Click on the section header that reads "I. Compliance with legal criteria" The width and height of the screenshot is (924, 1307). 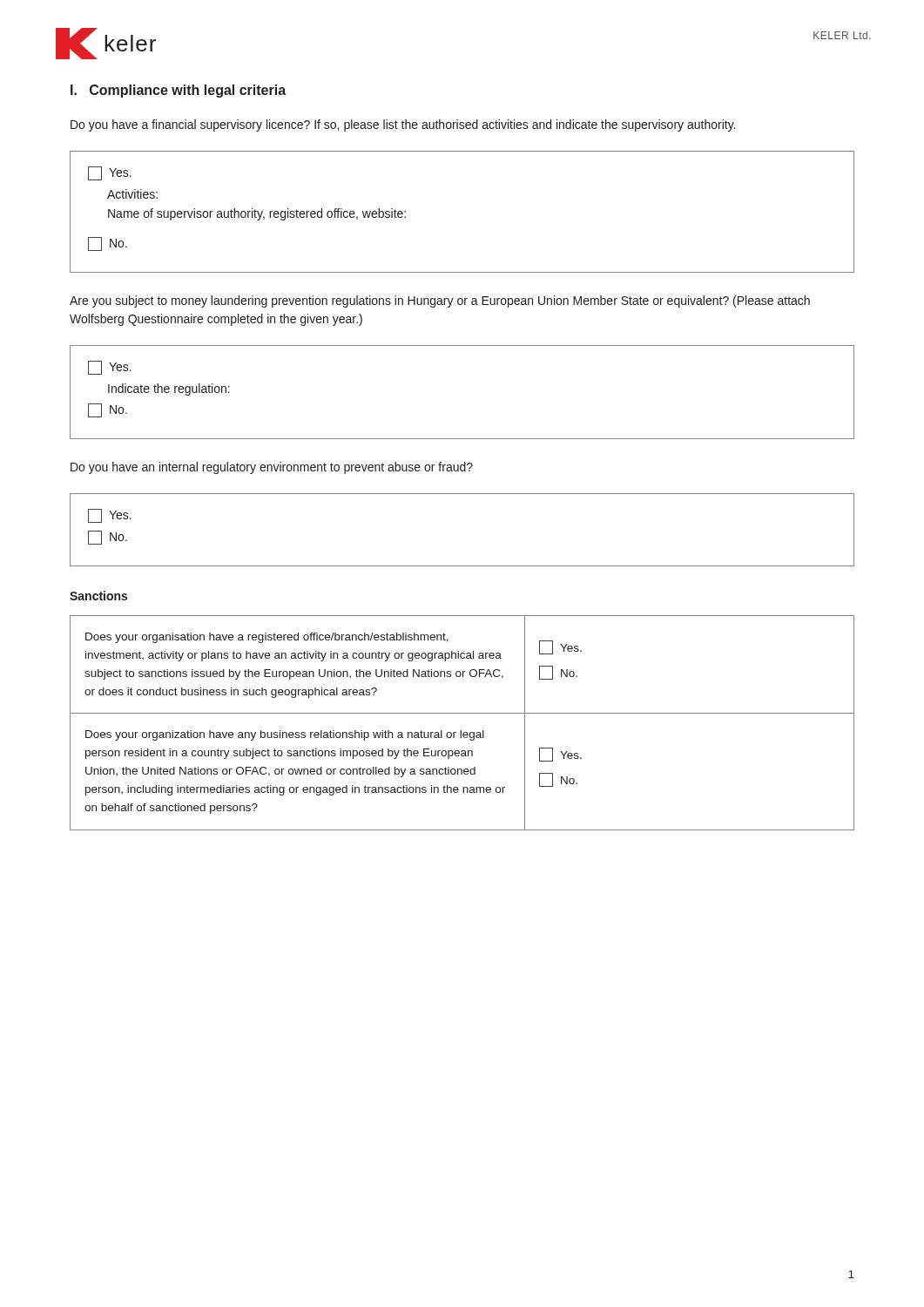pos(178,90)
